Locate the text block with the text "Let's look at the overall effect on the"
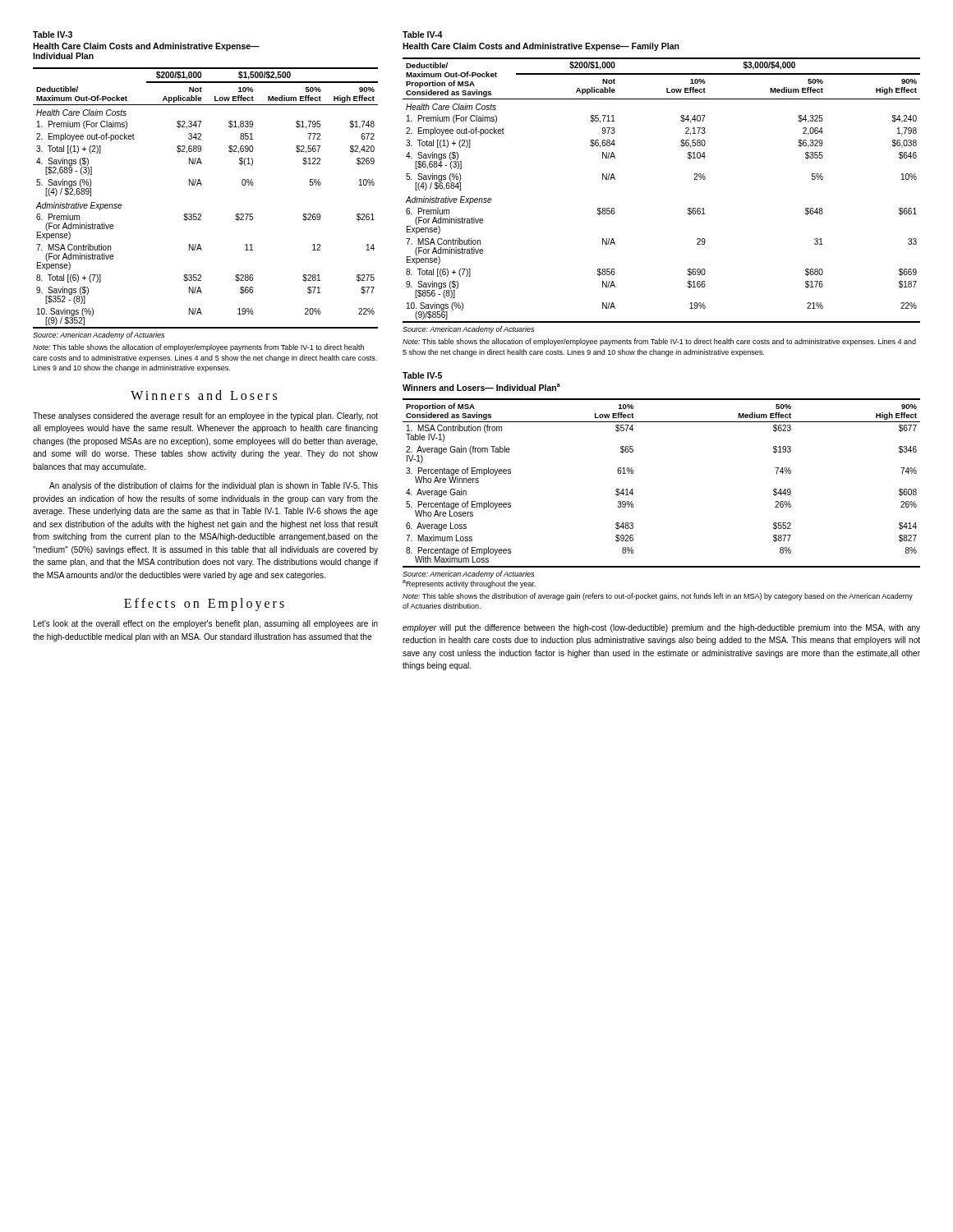This screenshot has width=953, height=1232. point(205,630)
